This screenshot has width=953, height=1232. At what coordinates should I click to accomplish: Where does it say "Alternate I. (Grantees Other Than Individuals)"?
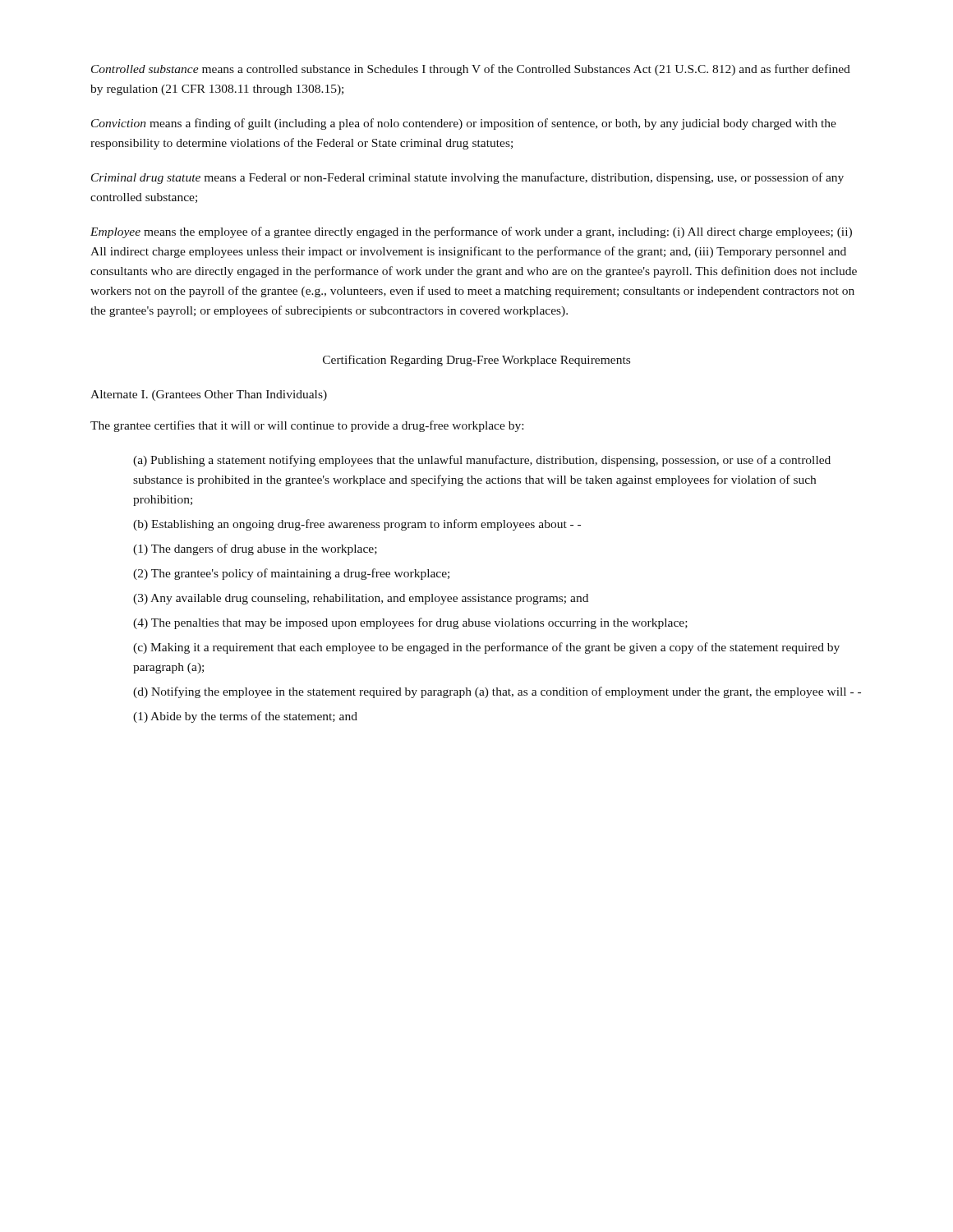click(209, 394)
